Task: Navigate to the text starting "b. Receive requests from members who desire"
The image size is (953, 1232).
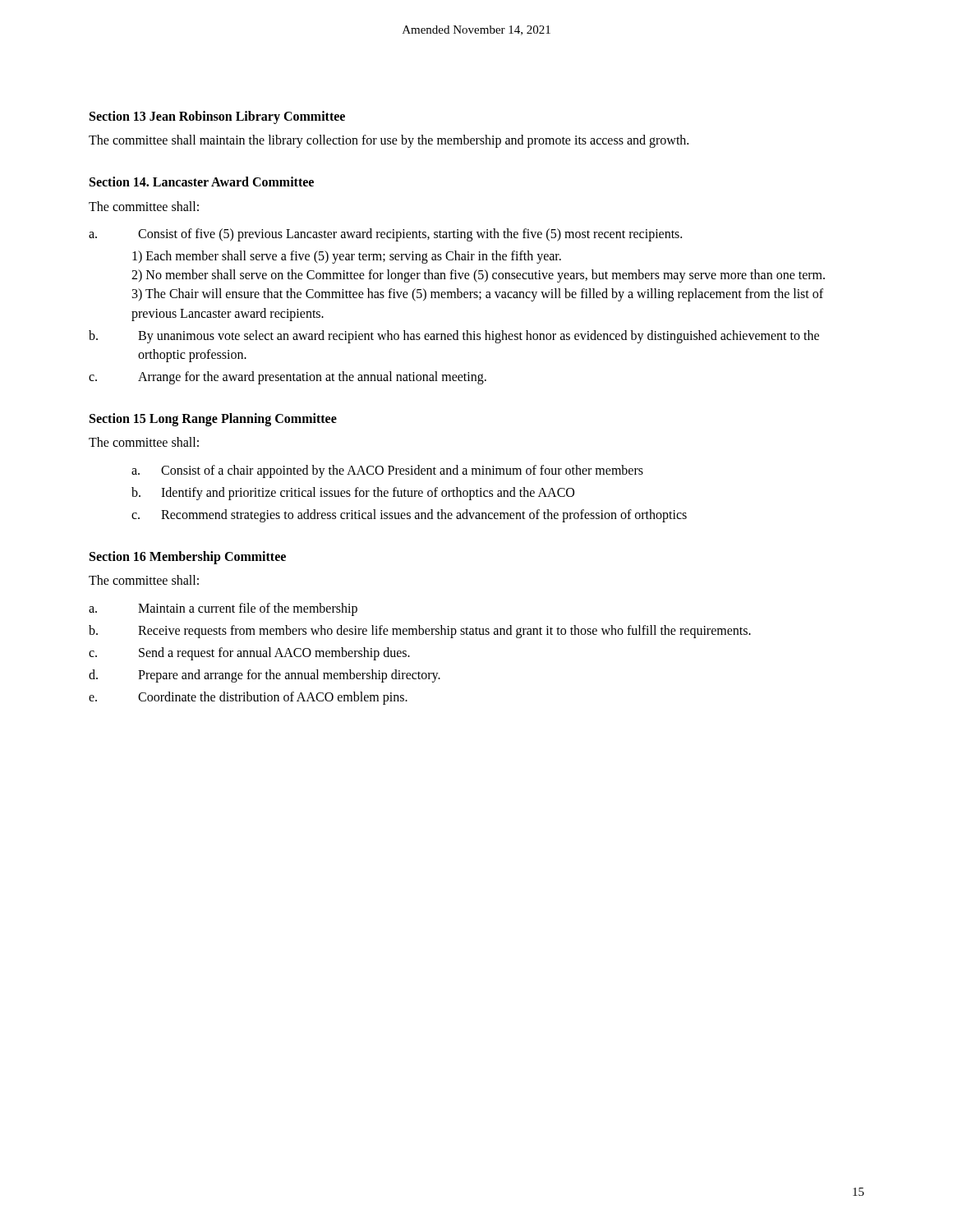Action: pos(476,630)
